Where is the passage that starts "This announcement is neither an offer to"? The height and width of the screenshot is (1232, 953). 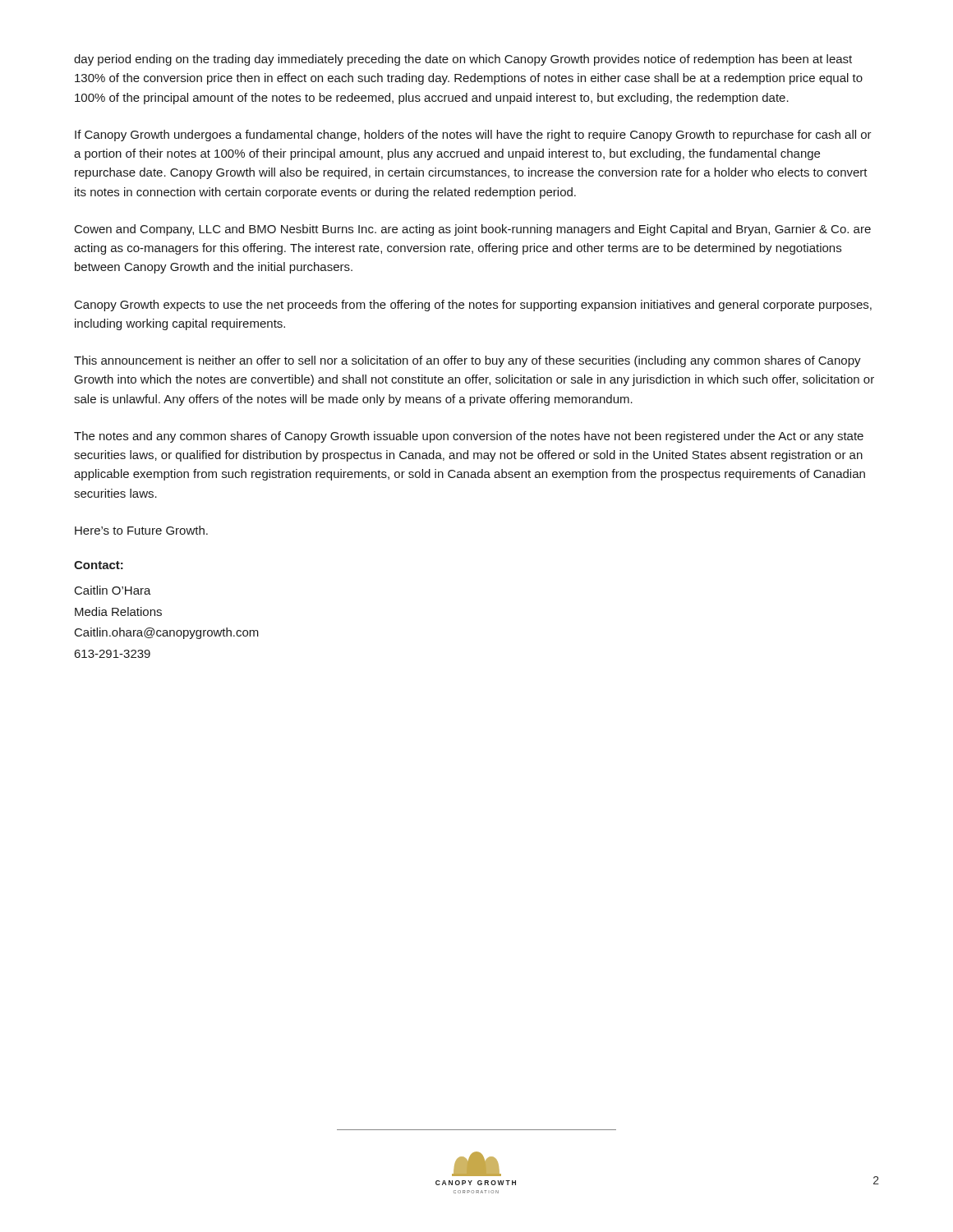tap(474, 379)
